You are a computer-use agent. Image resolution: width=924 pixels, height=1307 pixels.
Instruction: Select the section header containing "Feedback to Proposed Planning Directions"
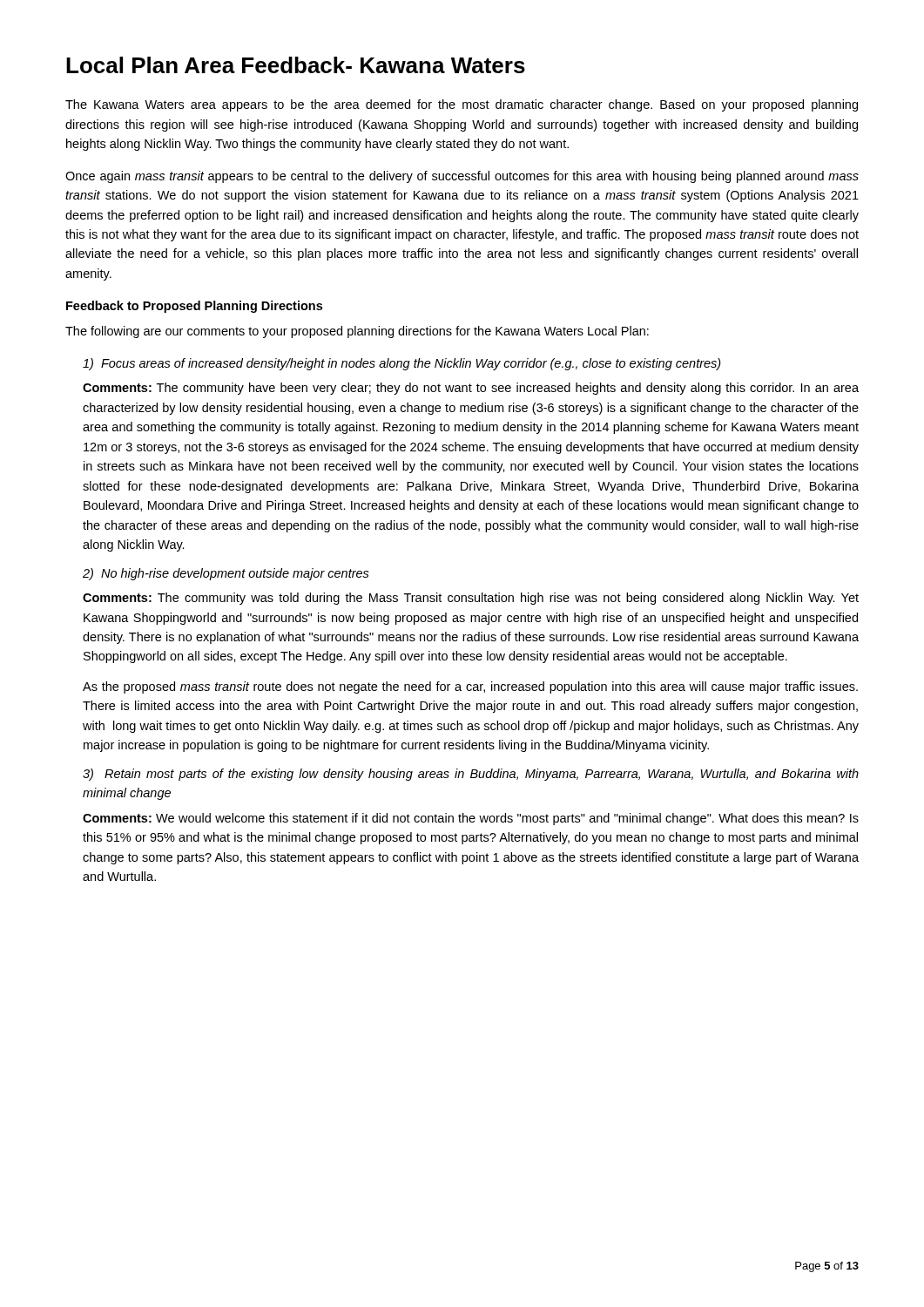(194, 306)
